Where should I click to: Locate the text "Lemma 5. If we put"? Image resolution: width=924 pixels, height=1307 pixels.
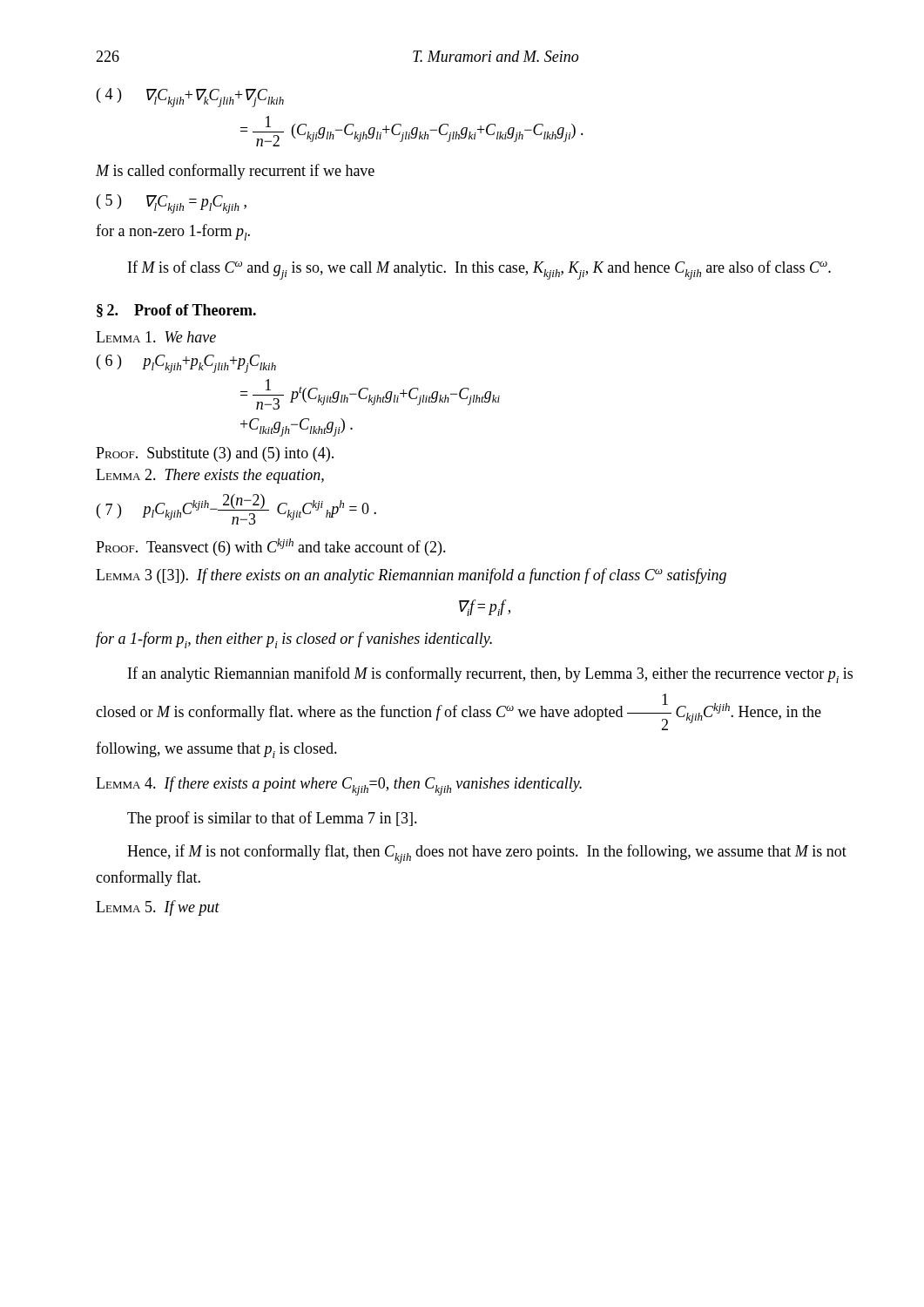[157, 907]
